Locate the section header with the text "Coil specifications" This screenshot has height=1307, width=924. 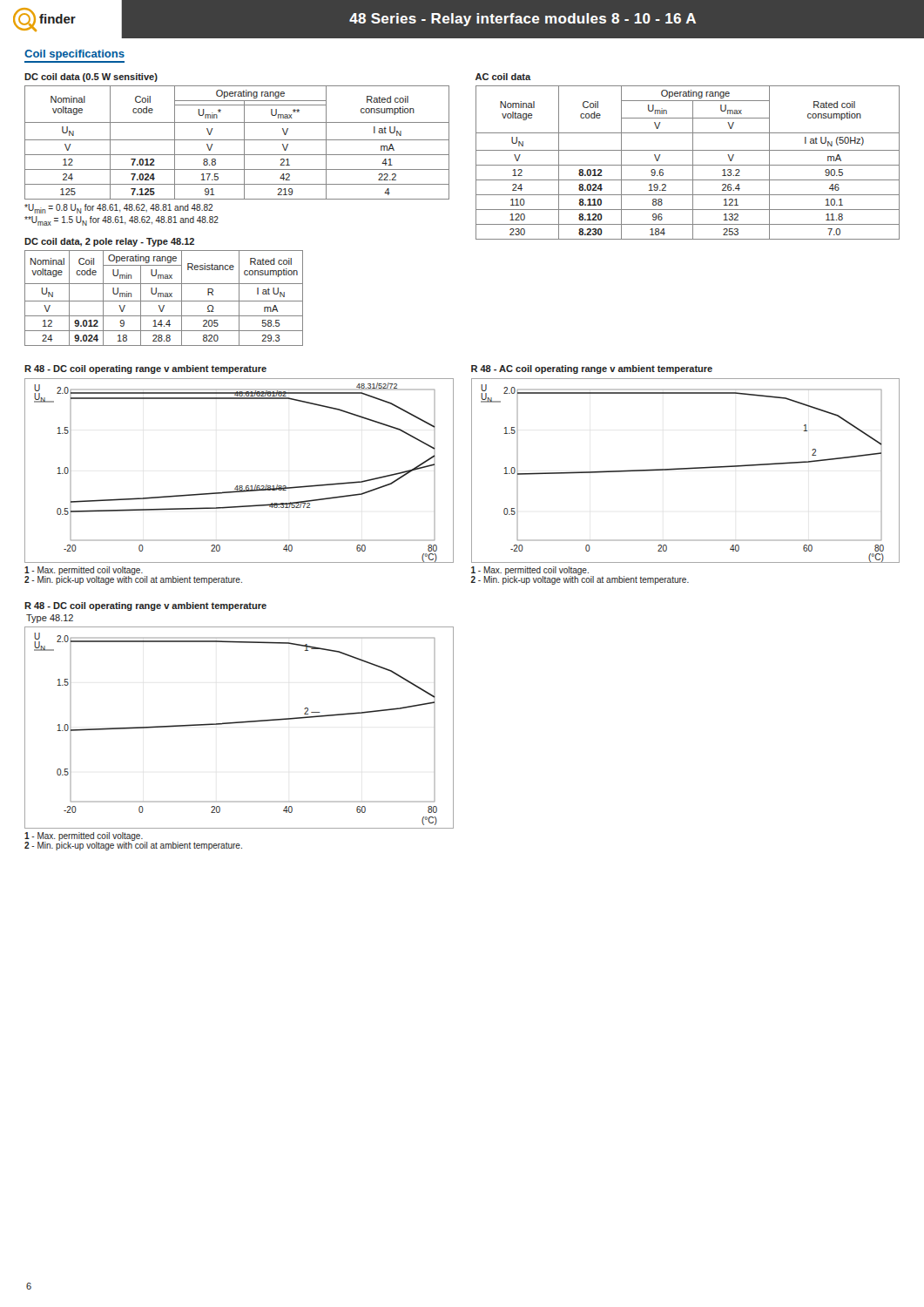click(74, 54)
